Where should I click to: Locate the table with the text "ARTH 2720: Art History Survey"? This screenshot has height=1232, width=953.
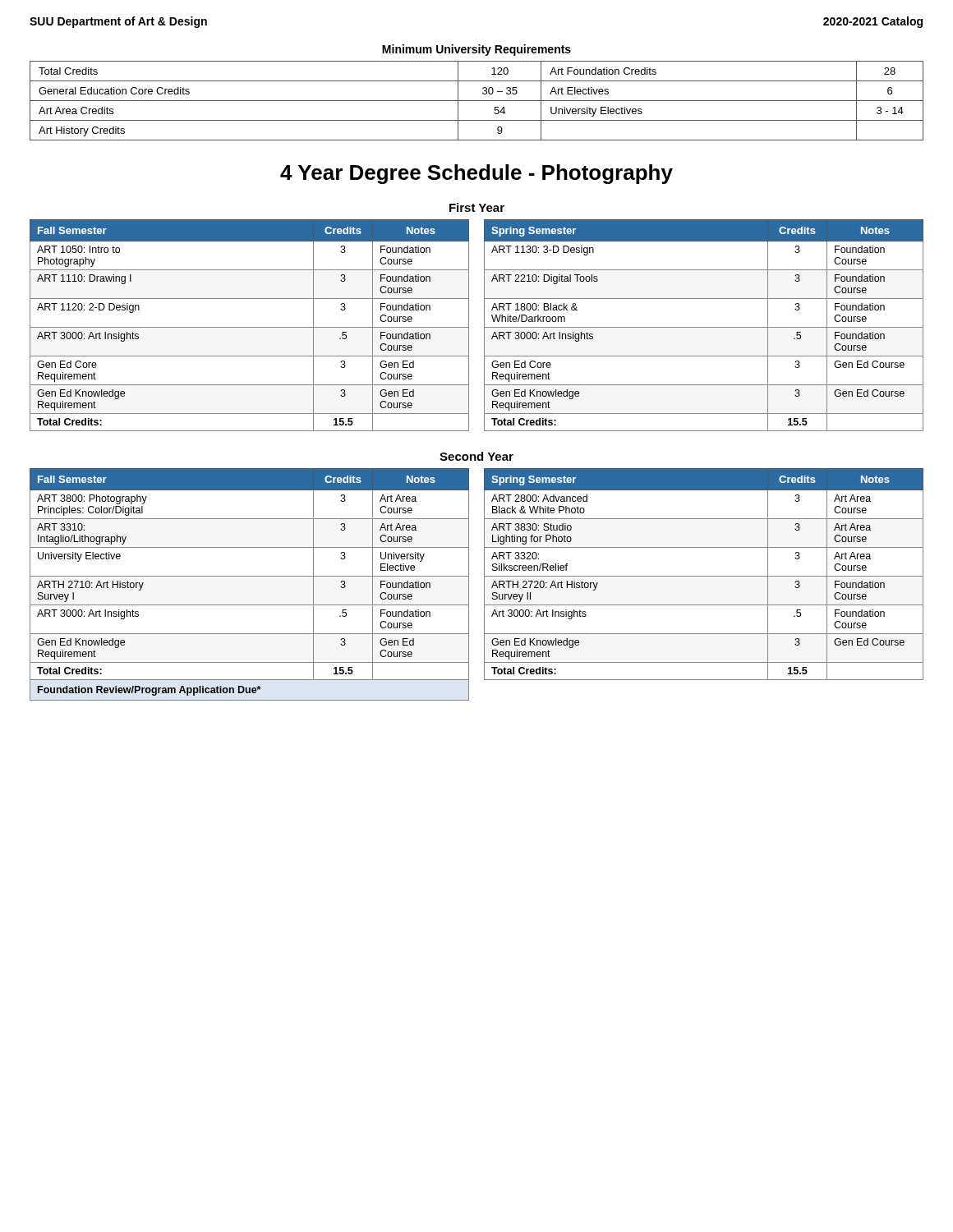click(704, 584)
